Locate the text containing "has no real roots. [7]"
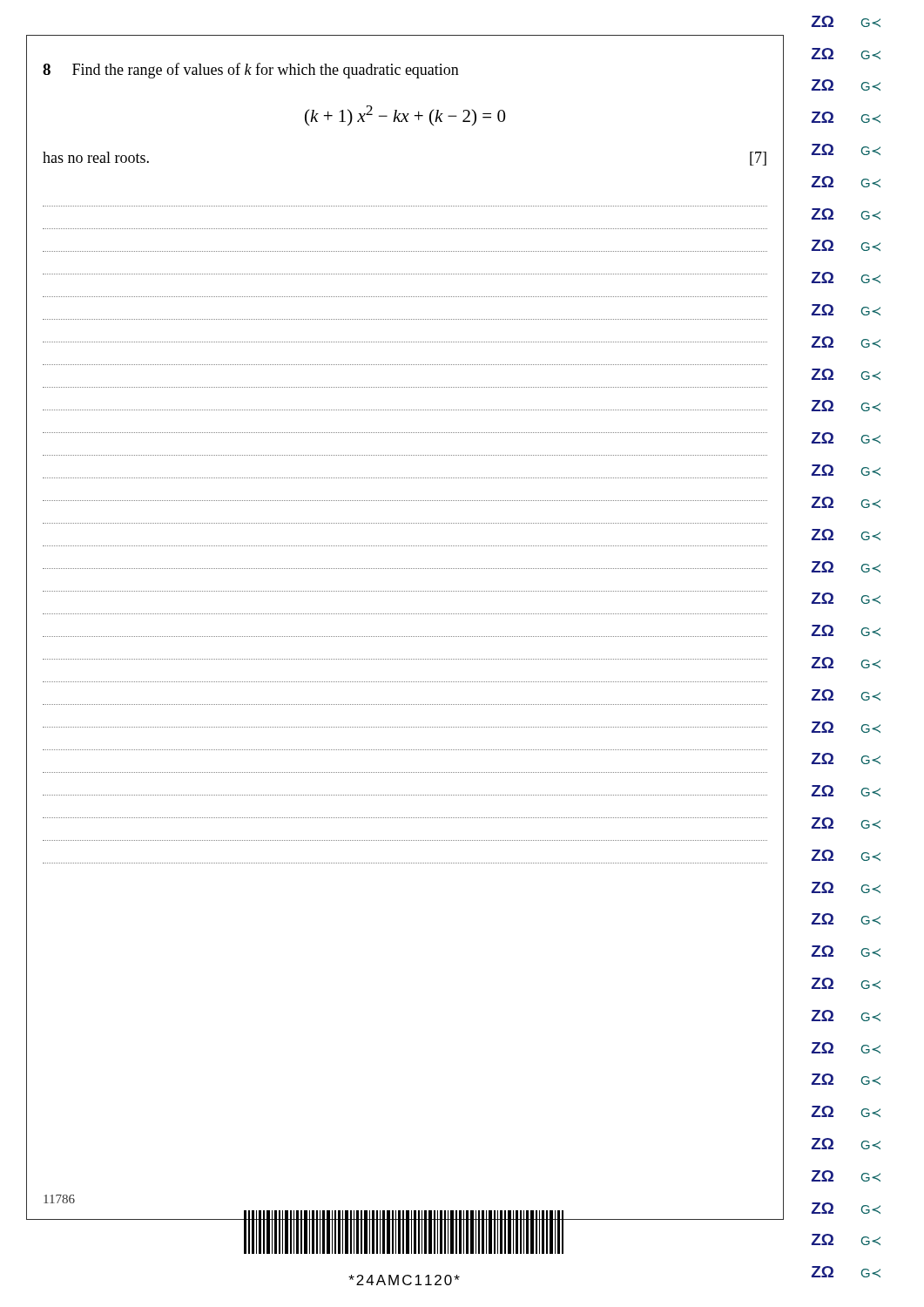Screen dimensions: 1307x924 coord(99,158)
